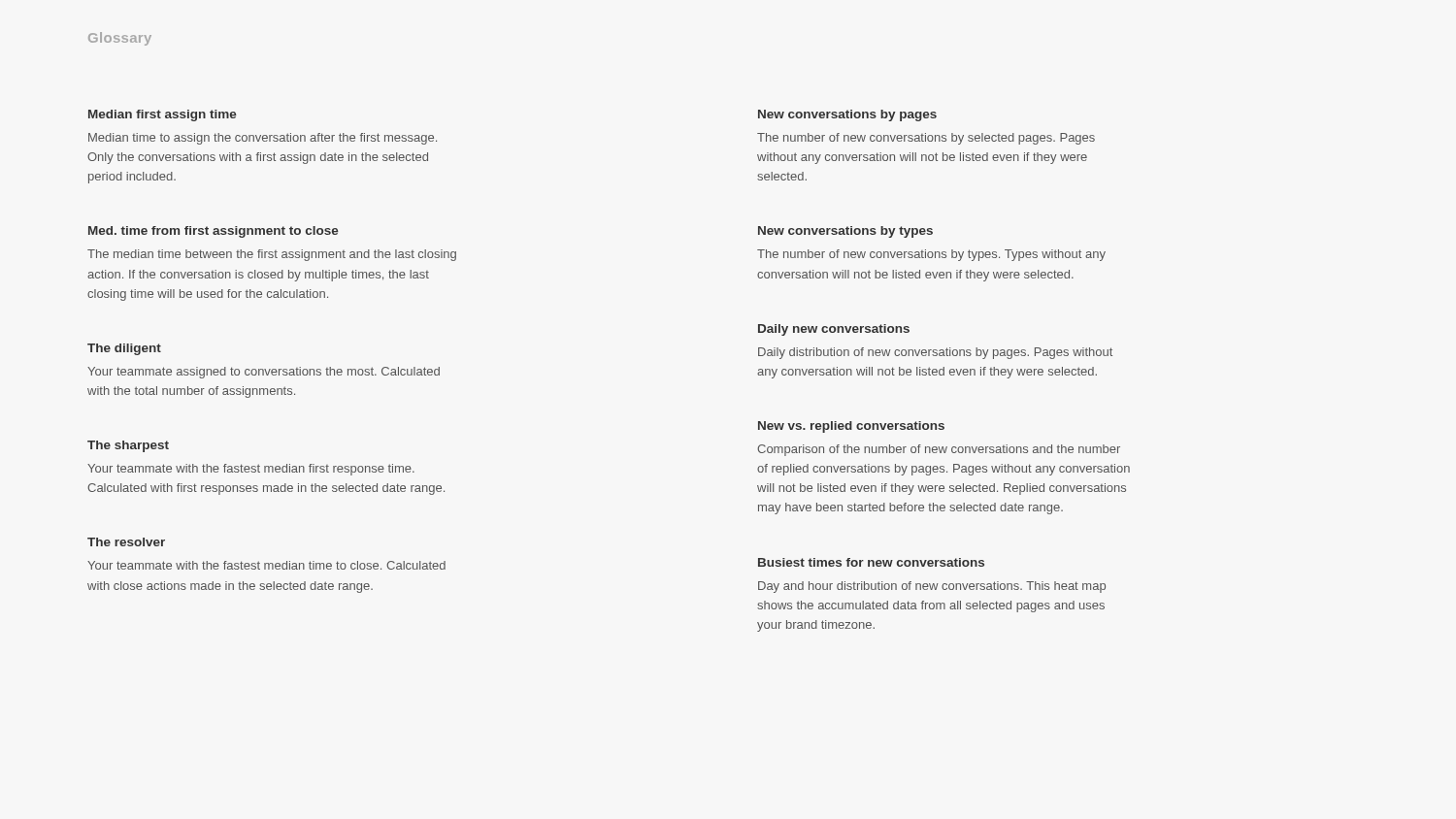Find the text starting "The diligent Your teammate assigned to conversations"
This screenshot has height=819, width=1456.
[x=354, y=371]
